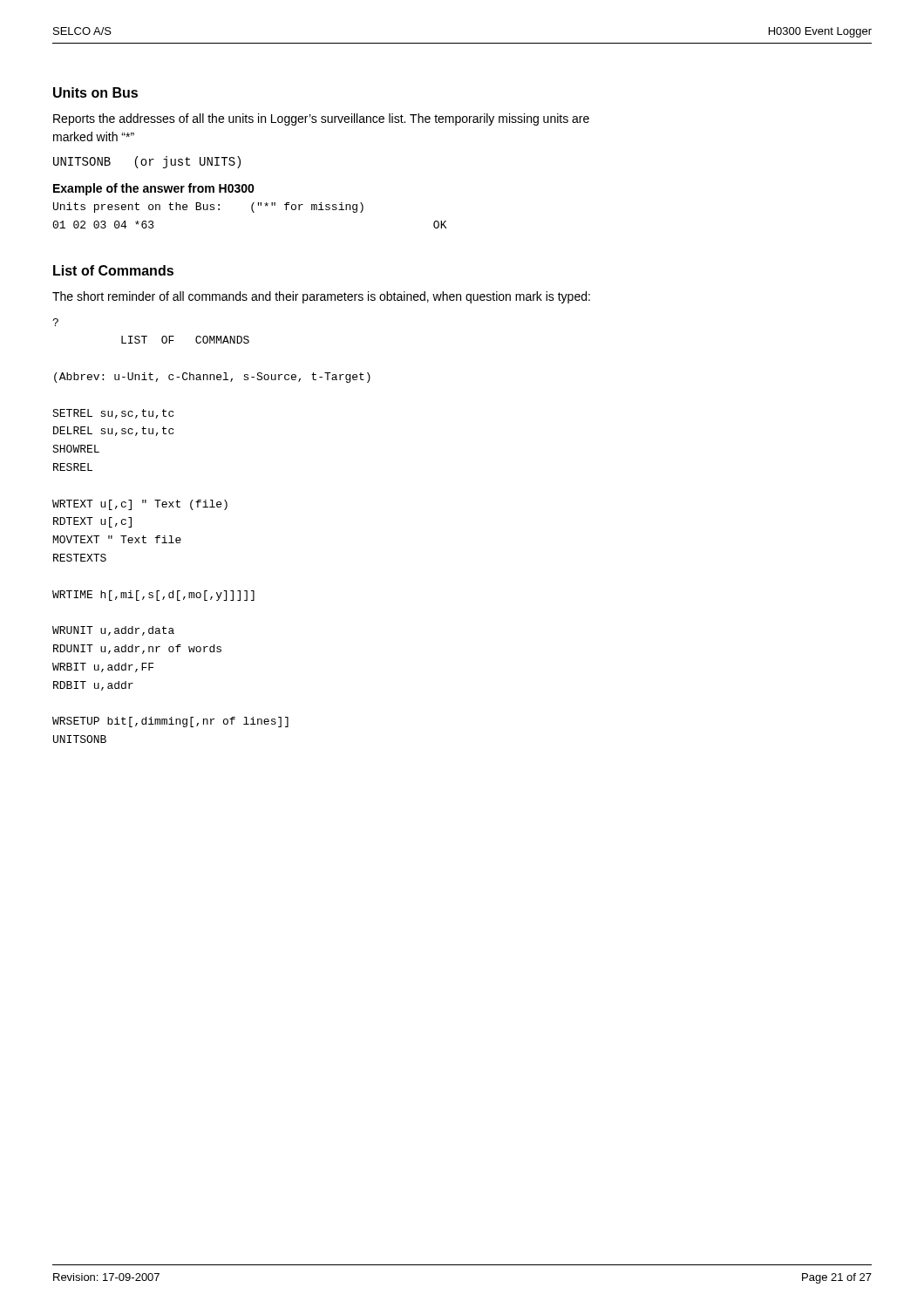Locate the element starting "Units present on the"
The height and width of the screenshot is (1308, 924).
250,216
